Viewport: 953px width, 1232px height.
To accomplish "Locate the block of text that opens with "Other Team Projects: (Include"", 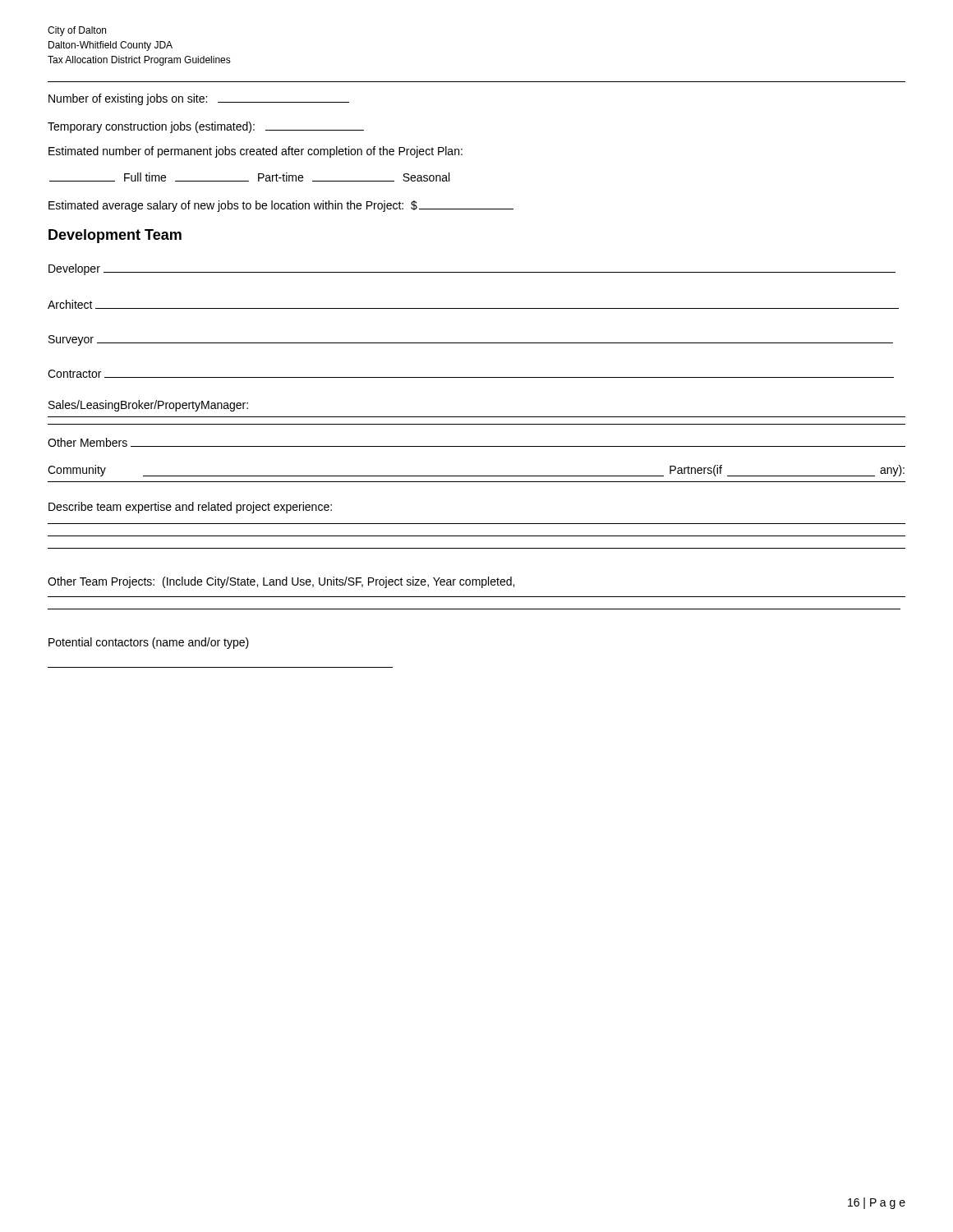I will (x=282, y=582).
